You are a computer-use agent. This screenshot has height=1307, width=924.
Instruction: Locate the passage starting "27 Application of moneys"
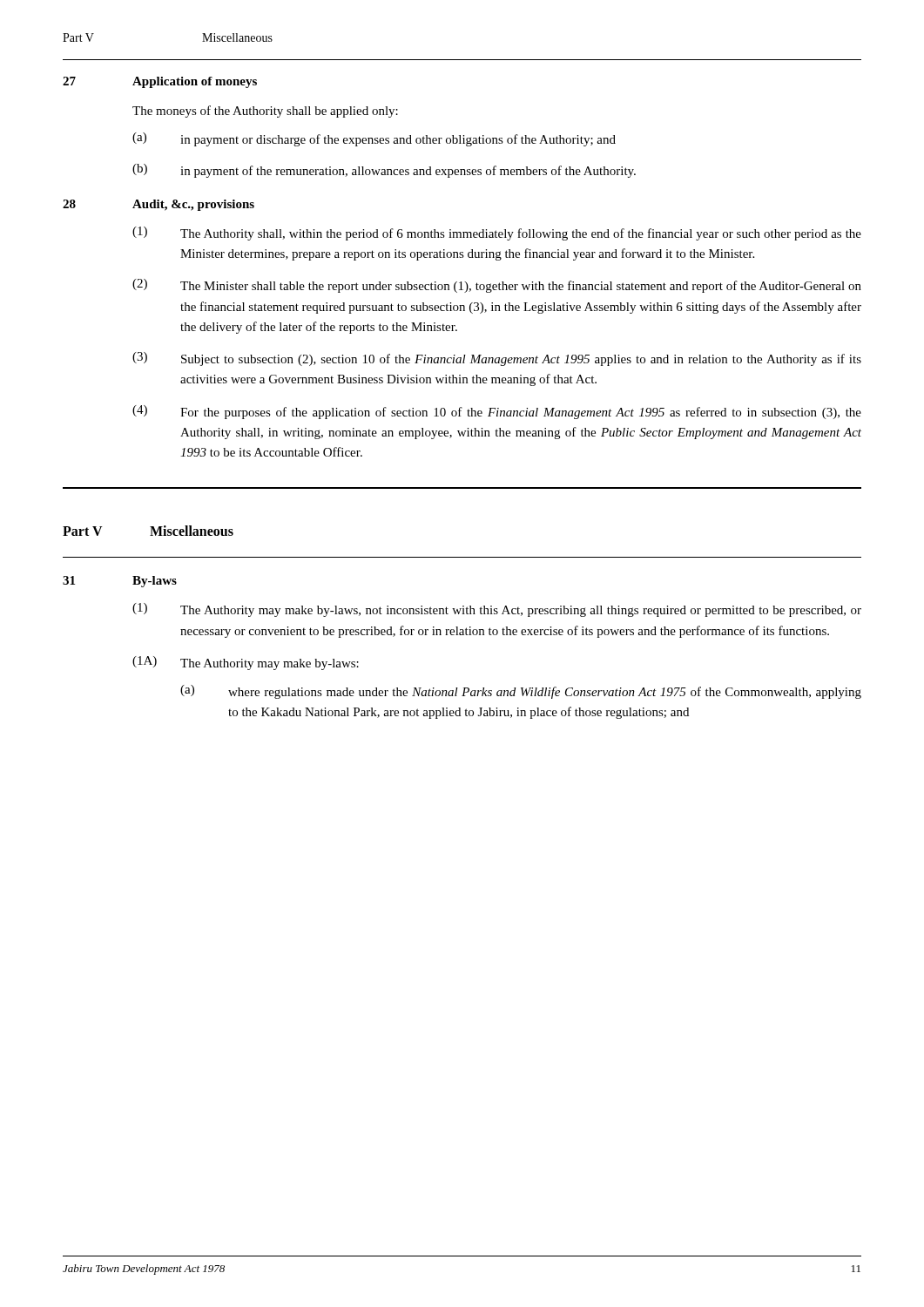[x=160, y=82]
